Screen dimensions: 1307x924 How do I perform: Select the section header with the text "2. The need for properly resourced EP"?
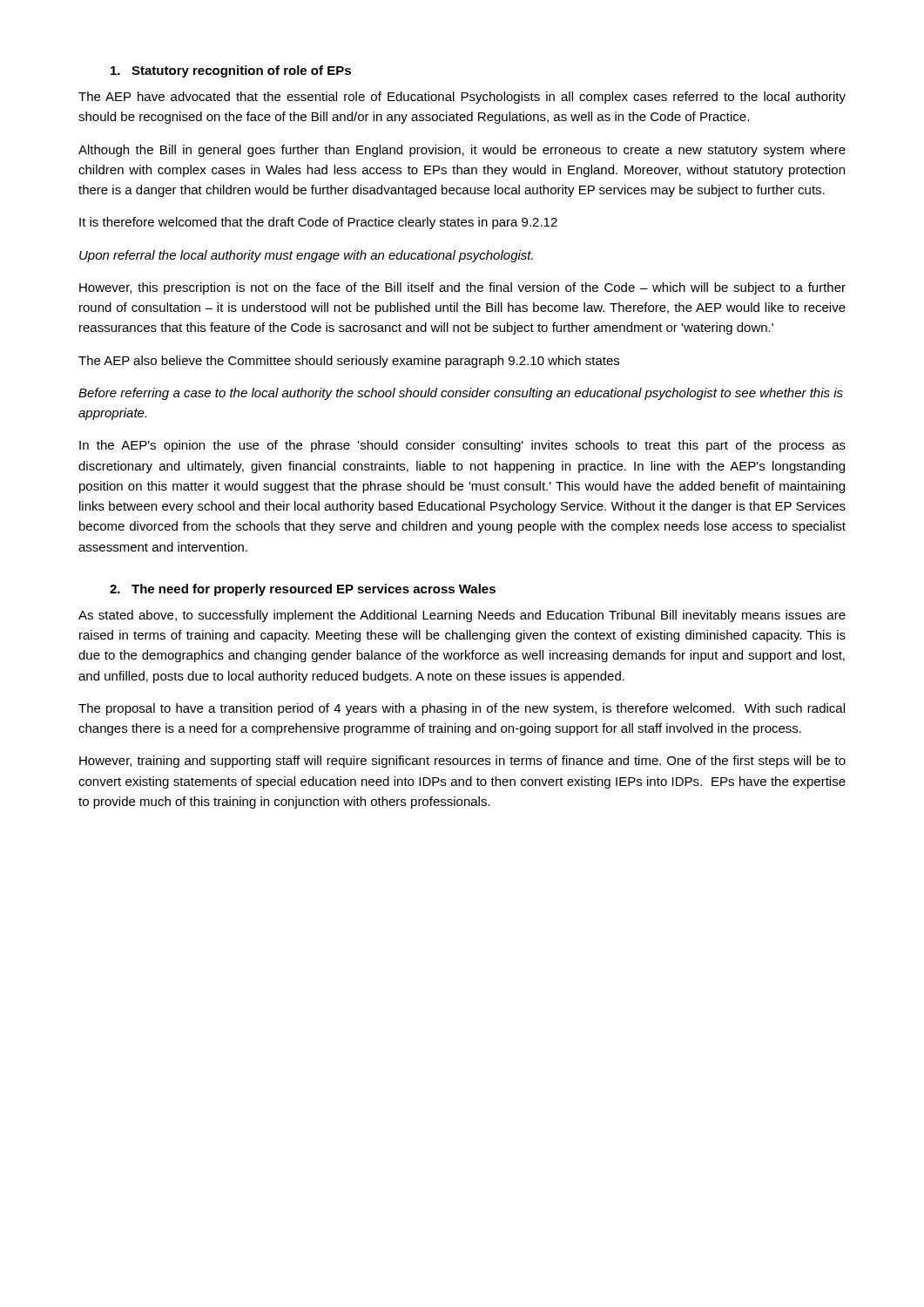point(303,588)
